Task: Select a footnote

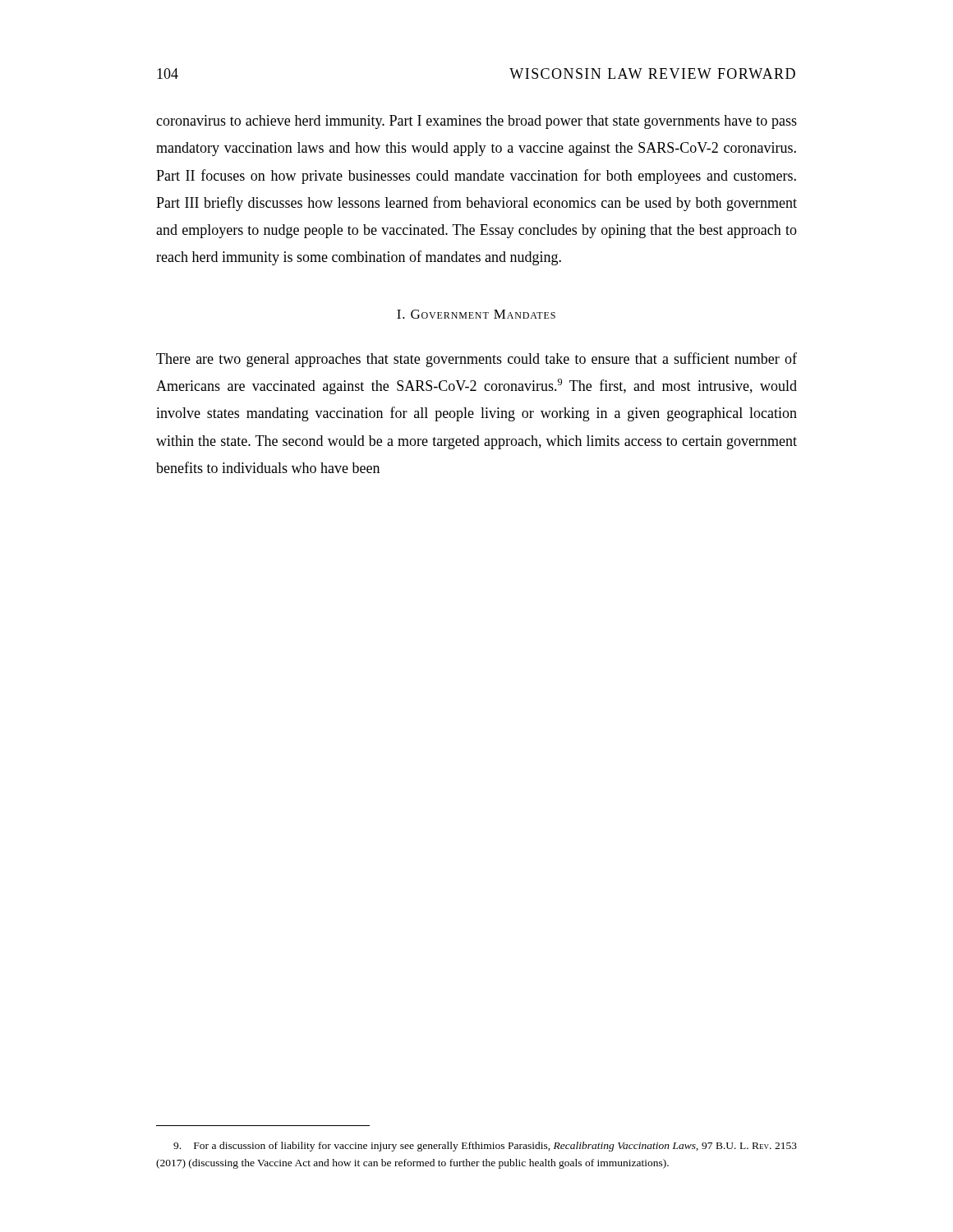Action: pyautogui.click(x=476, y=1148)
